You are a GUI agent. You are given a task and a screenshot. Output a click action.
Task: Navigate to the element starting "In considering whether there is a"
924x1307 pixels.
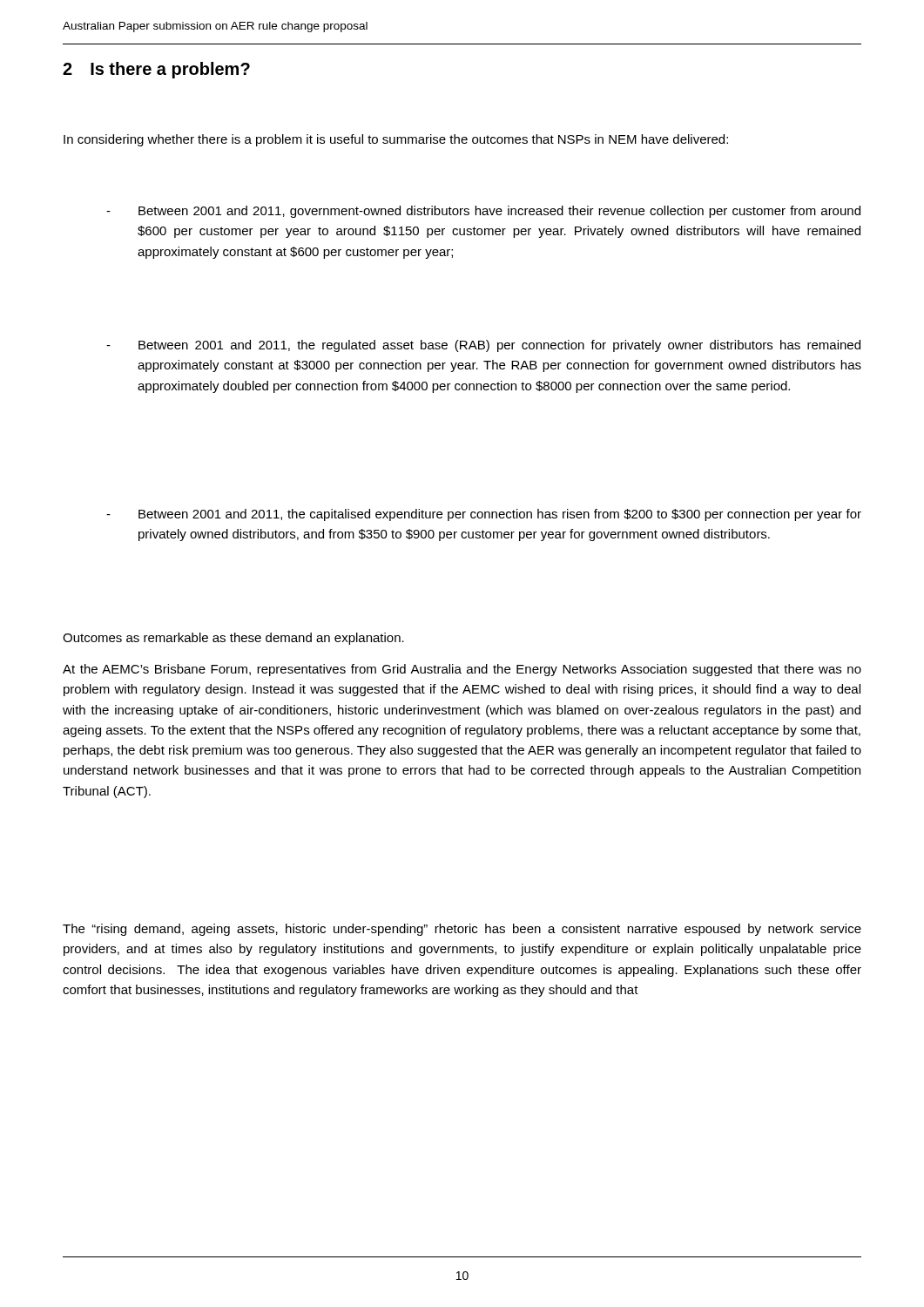click(x=396, y=139)
